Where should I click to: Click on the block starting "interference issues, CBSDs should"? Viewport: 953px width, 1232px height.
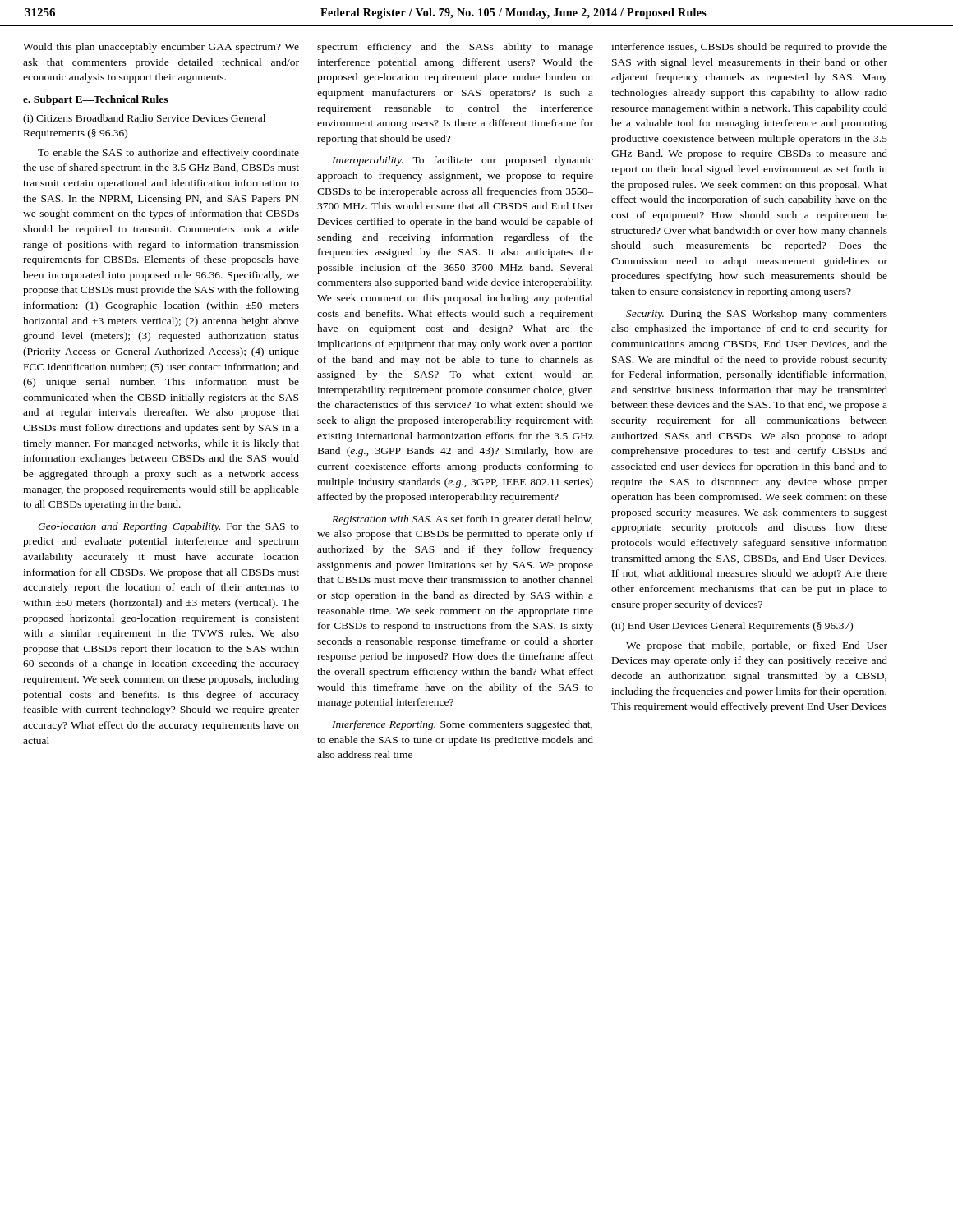pos(749,169)
